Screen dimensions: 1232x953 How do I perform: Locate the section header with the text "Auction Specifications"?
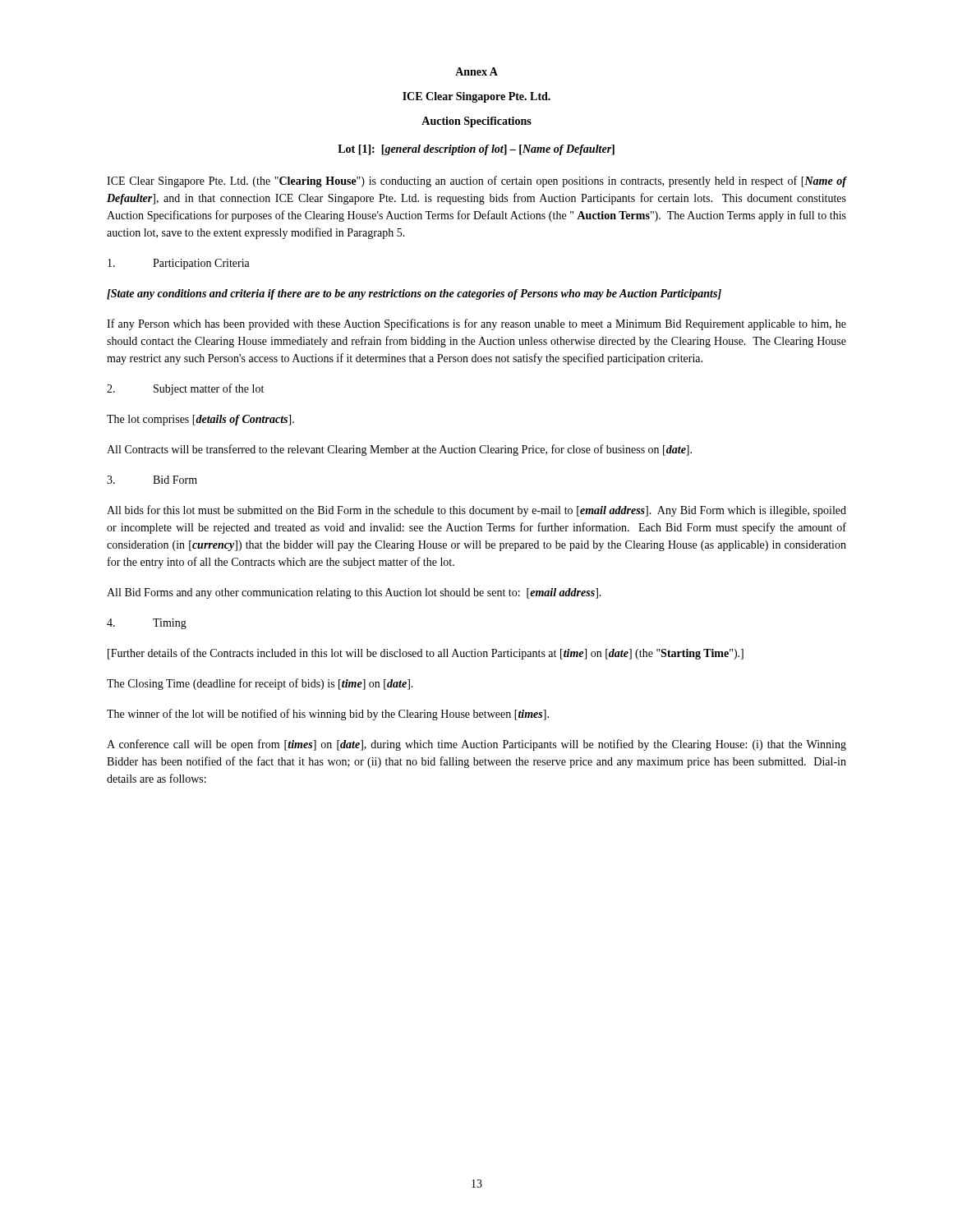(x=476, y=121)
